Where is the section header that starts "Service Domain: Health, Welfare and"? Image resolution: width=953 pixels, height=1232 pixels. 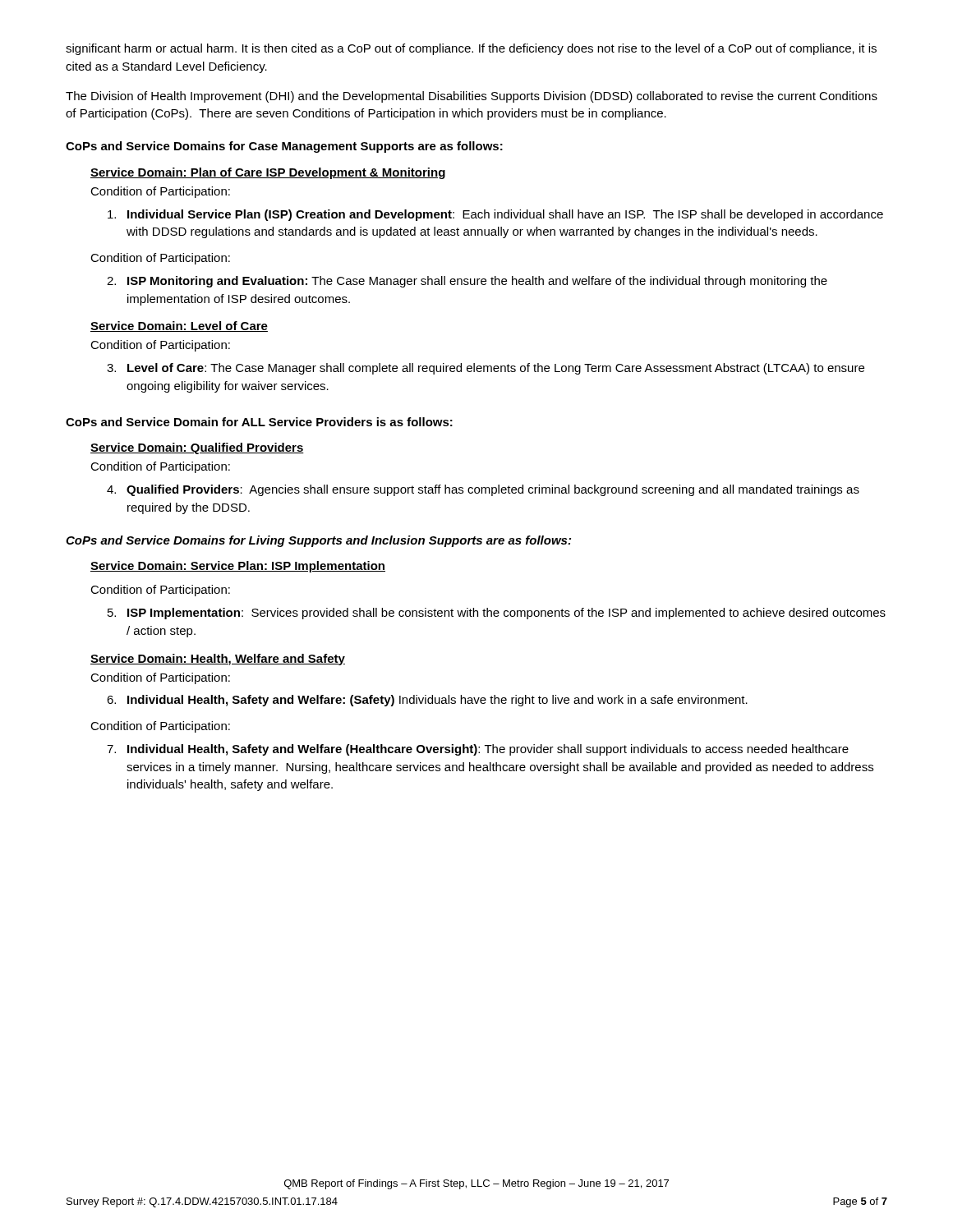(218, 658)
